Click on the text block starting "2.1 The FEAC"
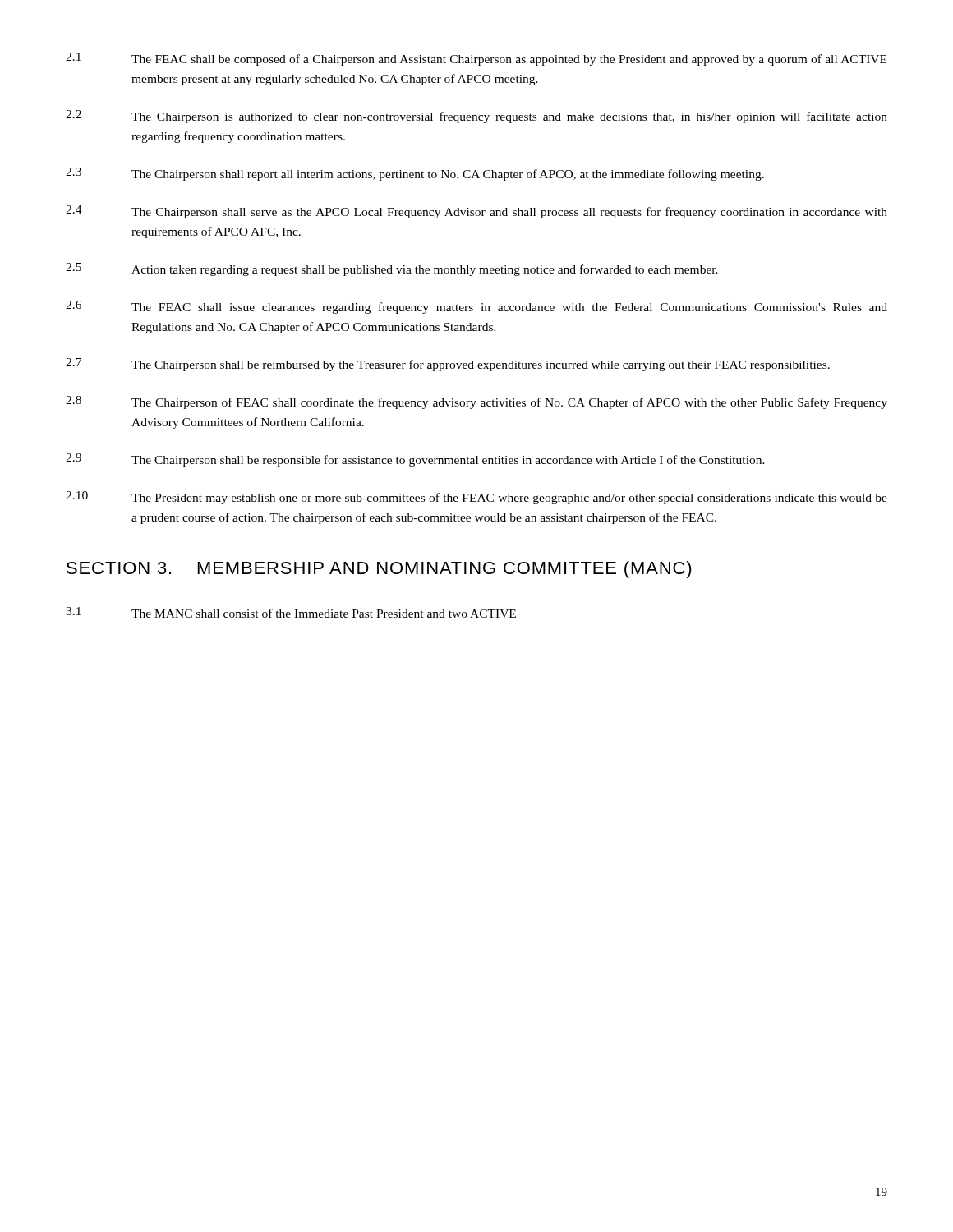 (476, 69)
